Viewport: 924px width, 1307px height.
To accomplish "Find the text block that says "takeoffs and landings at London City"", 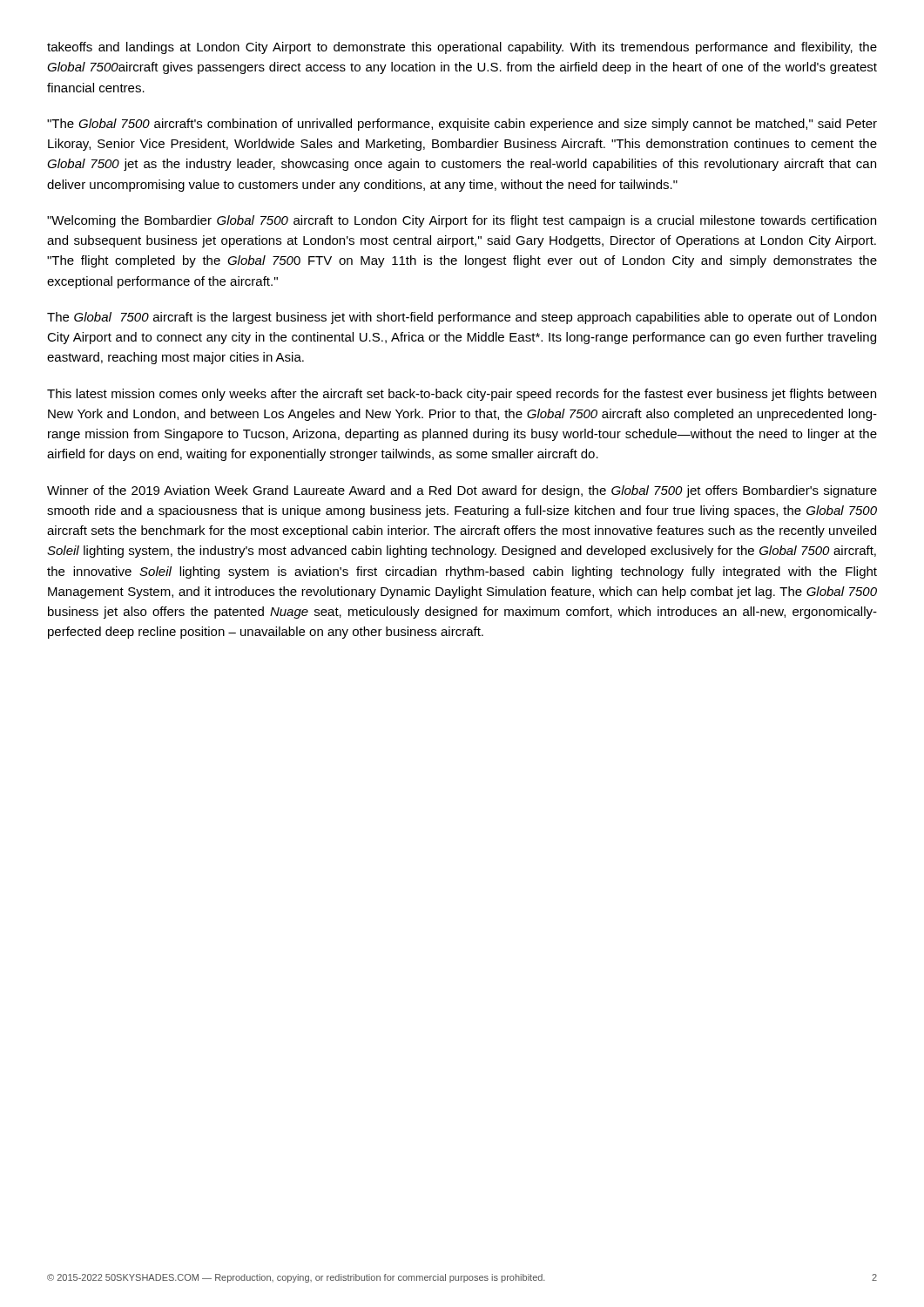I will click(x=462, y=67).
